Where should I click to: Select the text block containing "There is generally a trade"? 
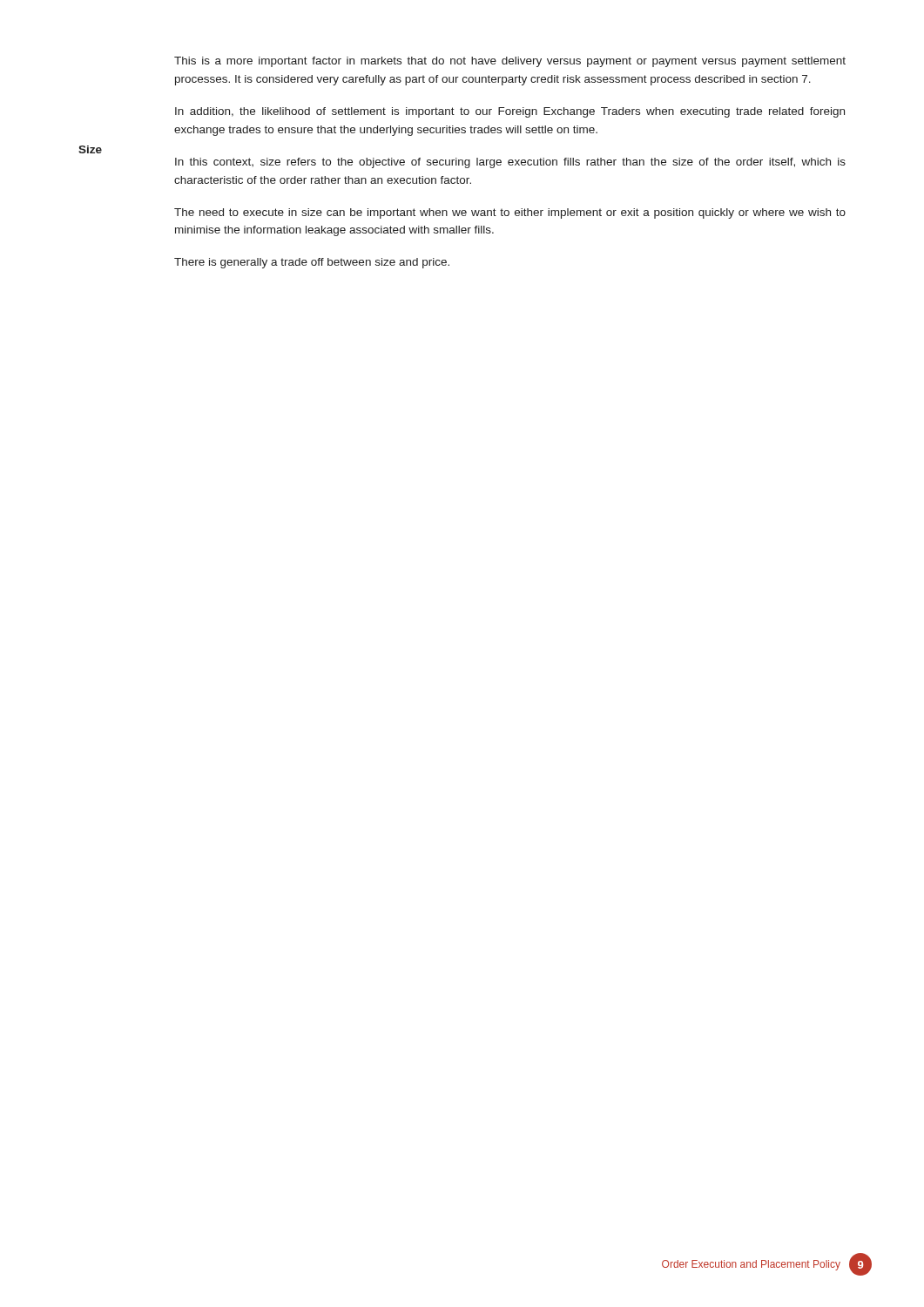[x=312, y=262]
